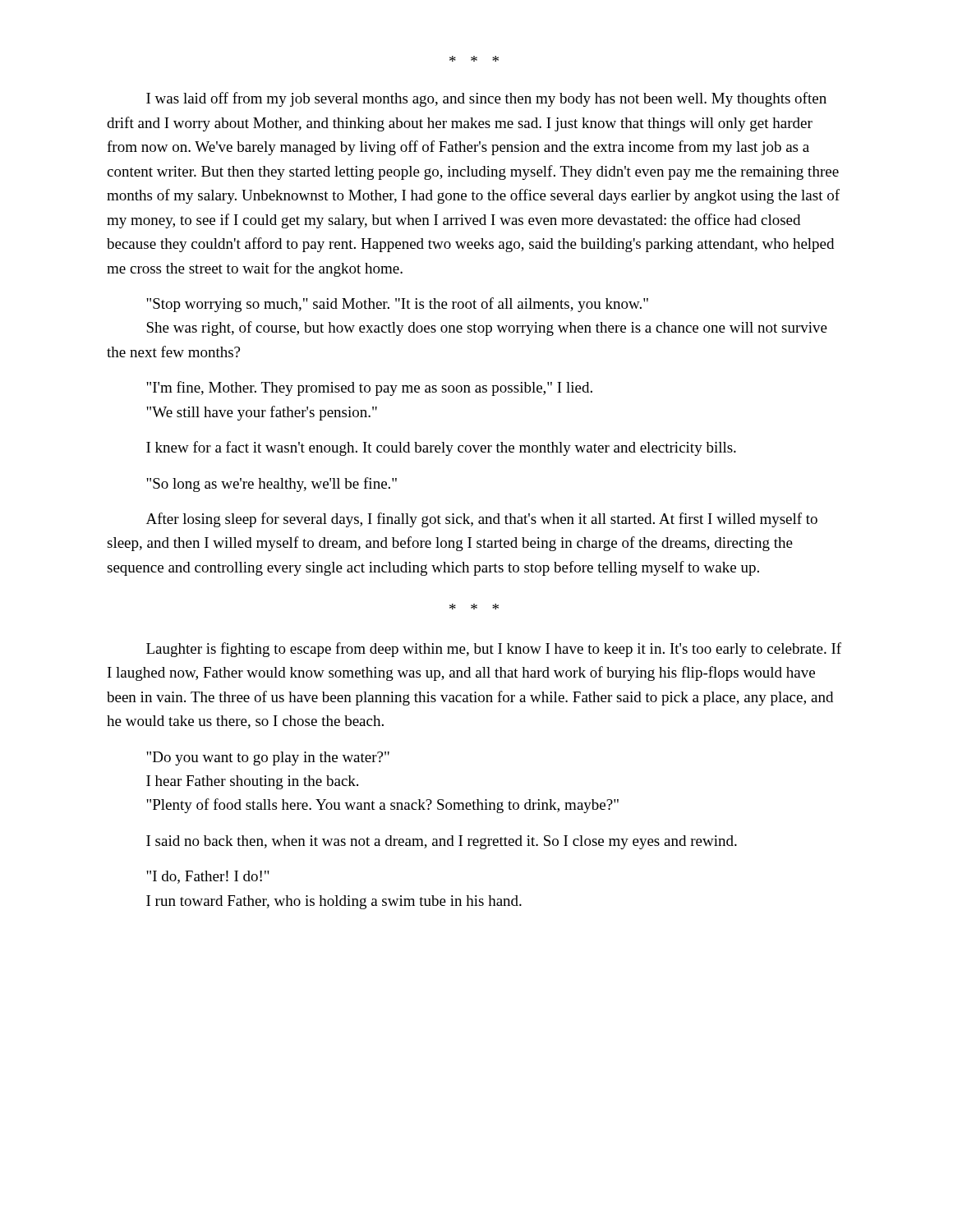Click on the text block starting "I said no back then,"
The width and height of the screenshot is (953, 1232).
click(x=476, y=841)
